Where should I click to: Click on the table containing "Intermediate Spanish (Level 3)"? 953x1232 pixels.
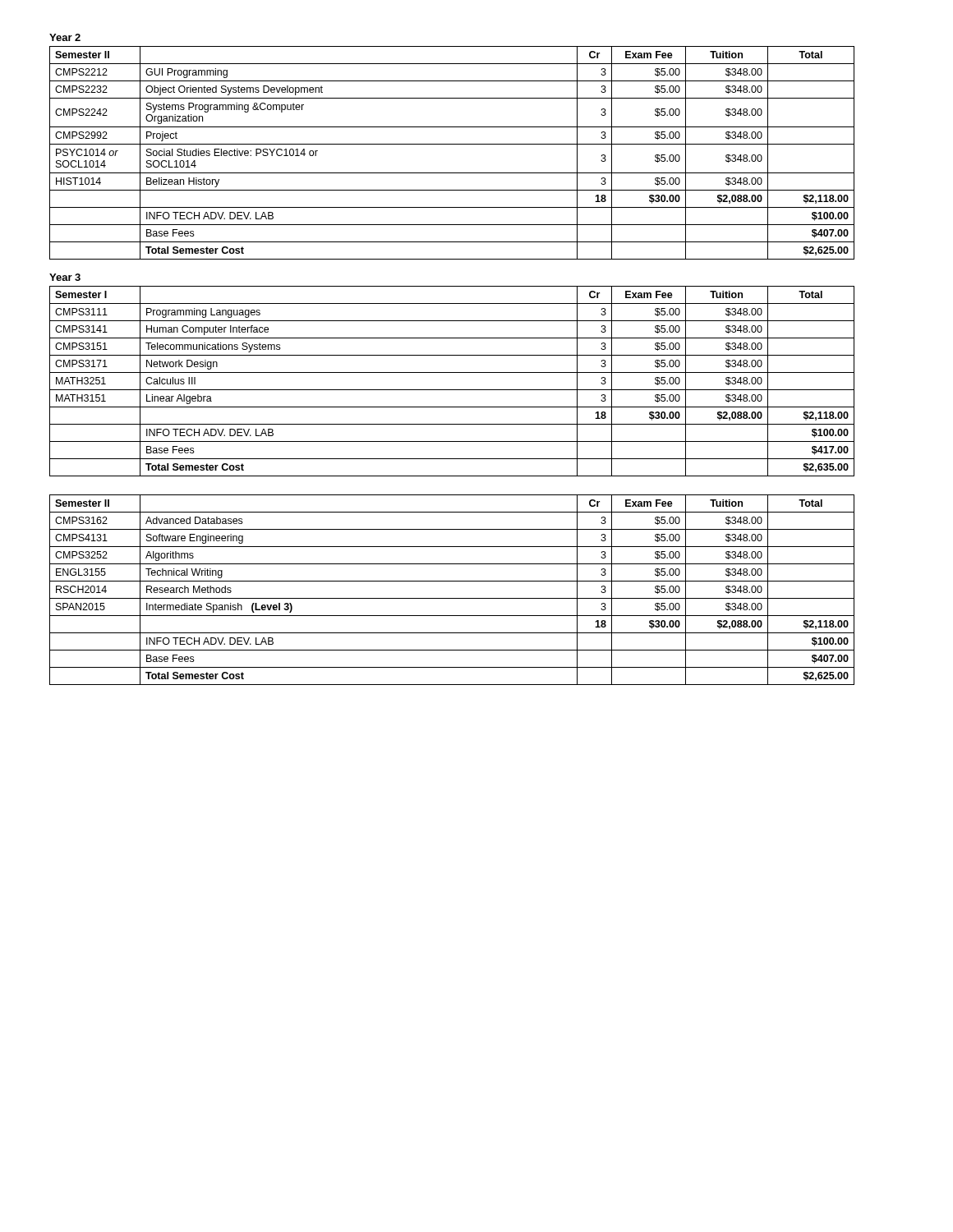[452, 590]
